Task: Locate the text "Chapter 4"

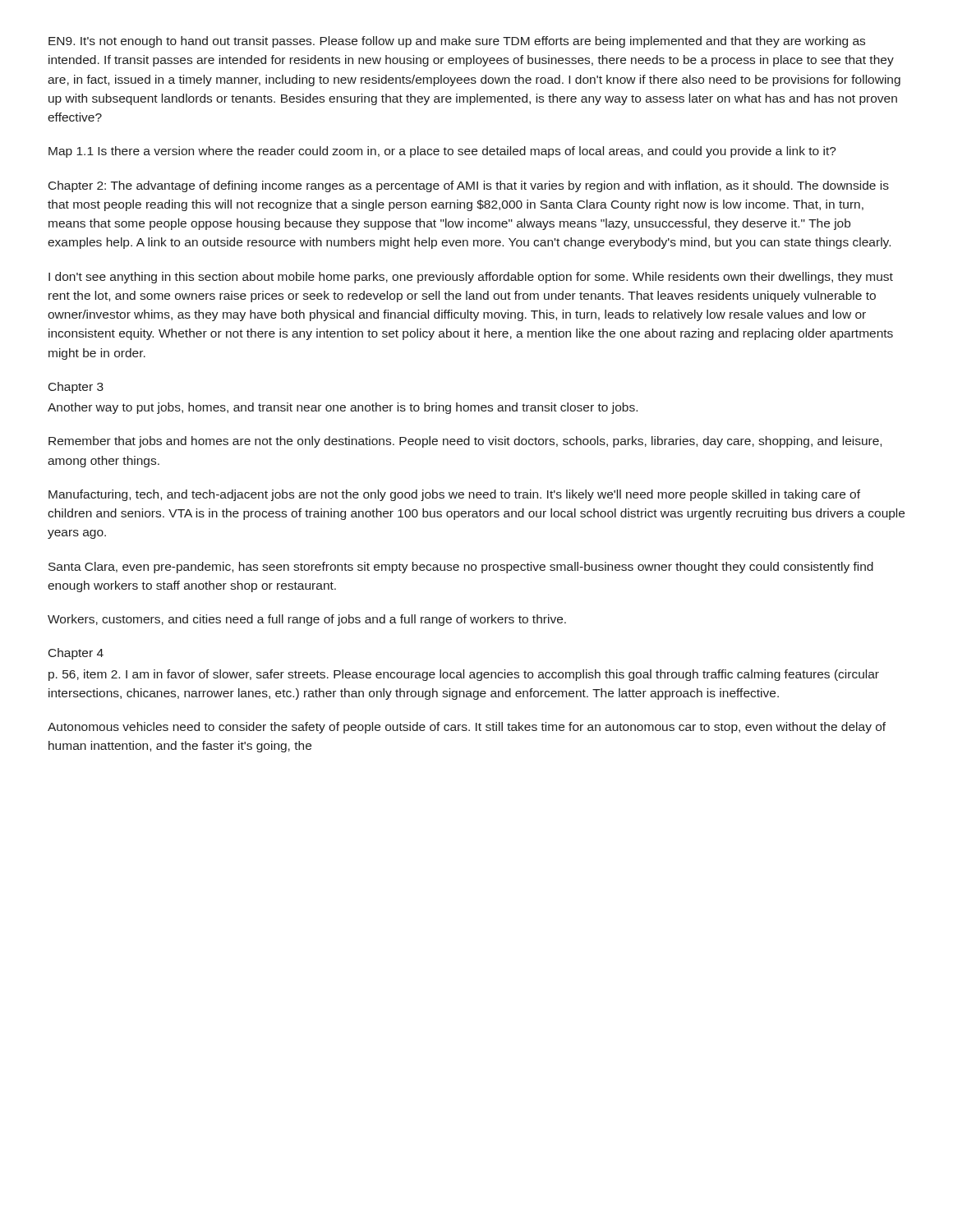Action: [76, 653]
